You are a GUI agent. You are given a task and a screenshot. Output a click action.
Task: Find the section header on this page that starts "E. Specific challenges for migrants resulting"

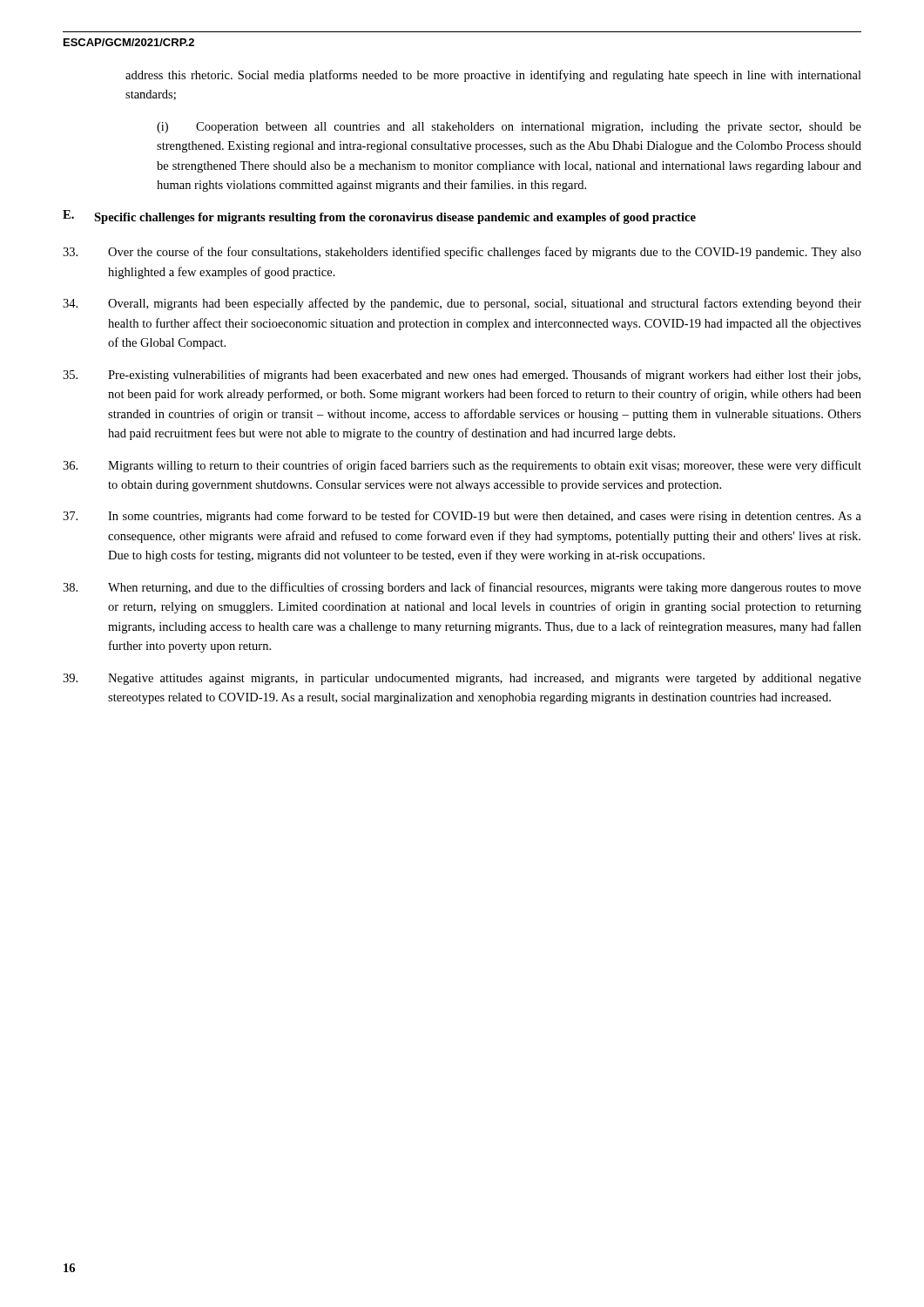coord(379,217)
